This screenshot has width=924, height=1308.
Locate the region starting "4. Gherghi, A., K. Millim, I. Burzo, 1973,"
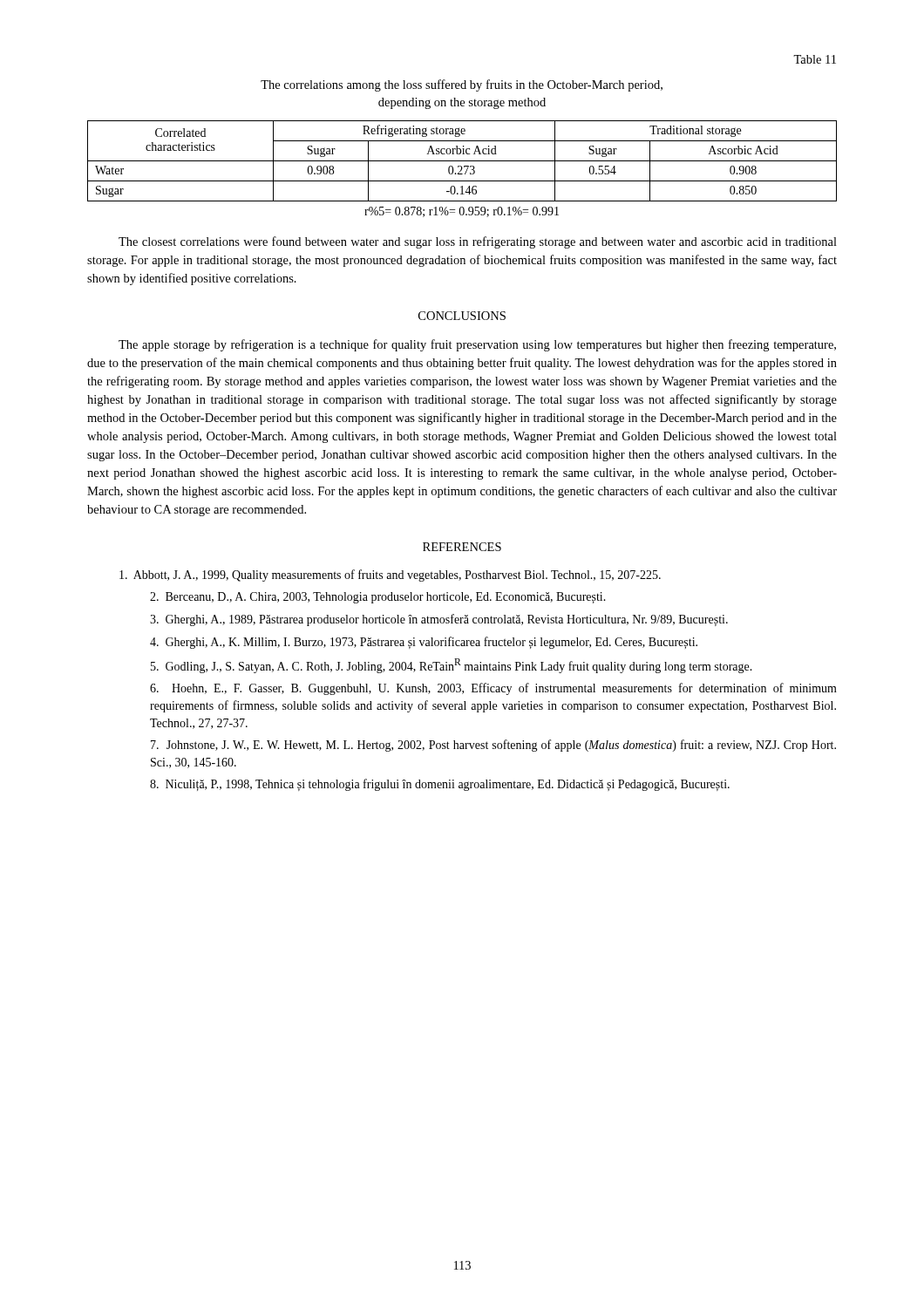[424, 642]
